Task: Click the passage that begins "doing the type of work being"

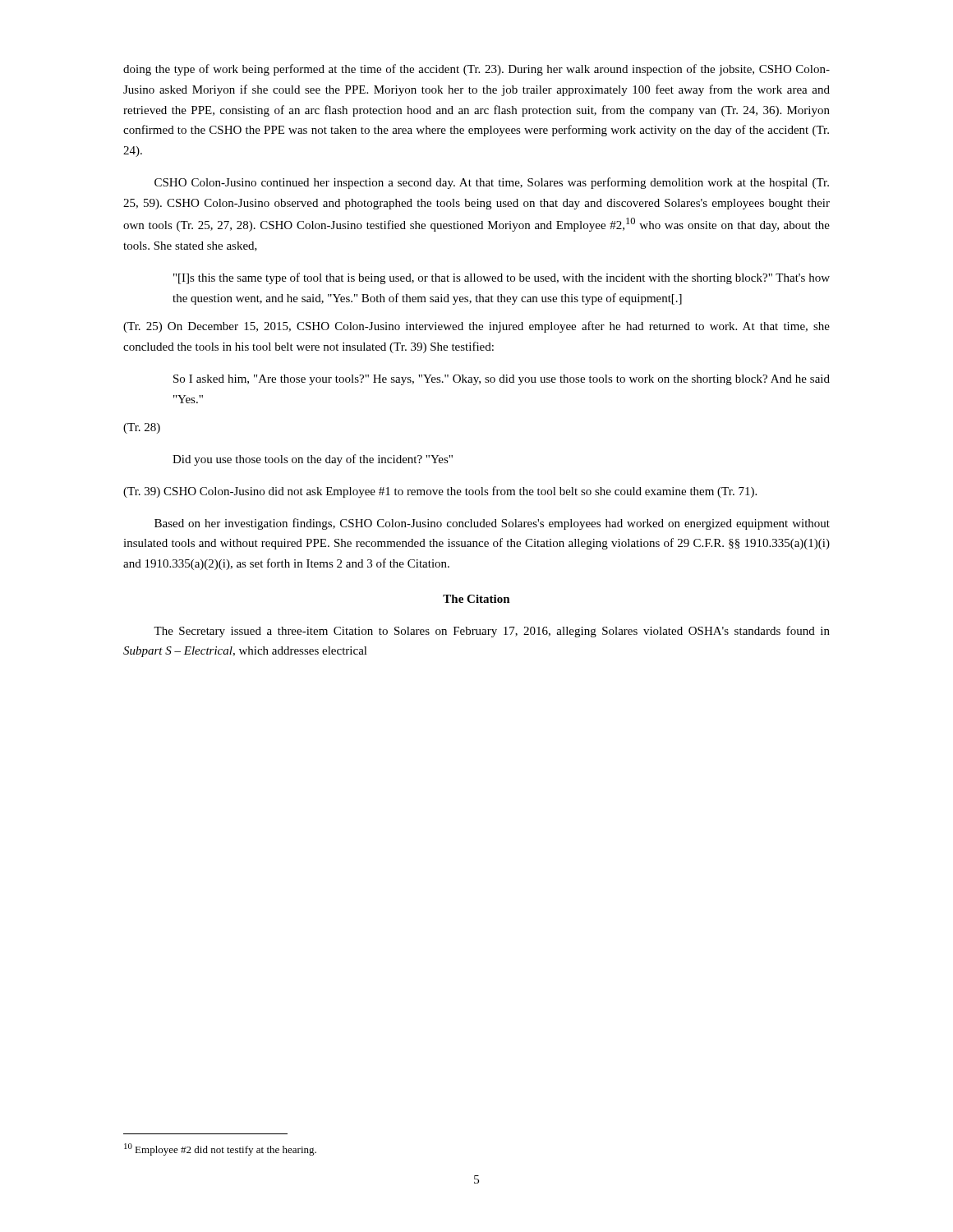Action: [476, 110]
